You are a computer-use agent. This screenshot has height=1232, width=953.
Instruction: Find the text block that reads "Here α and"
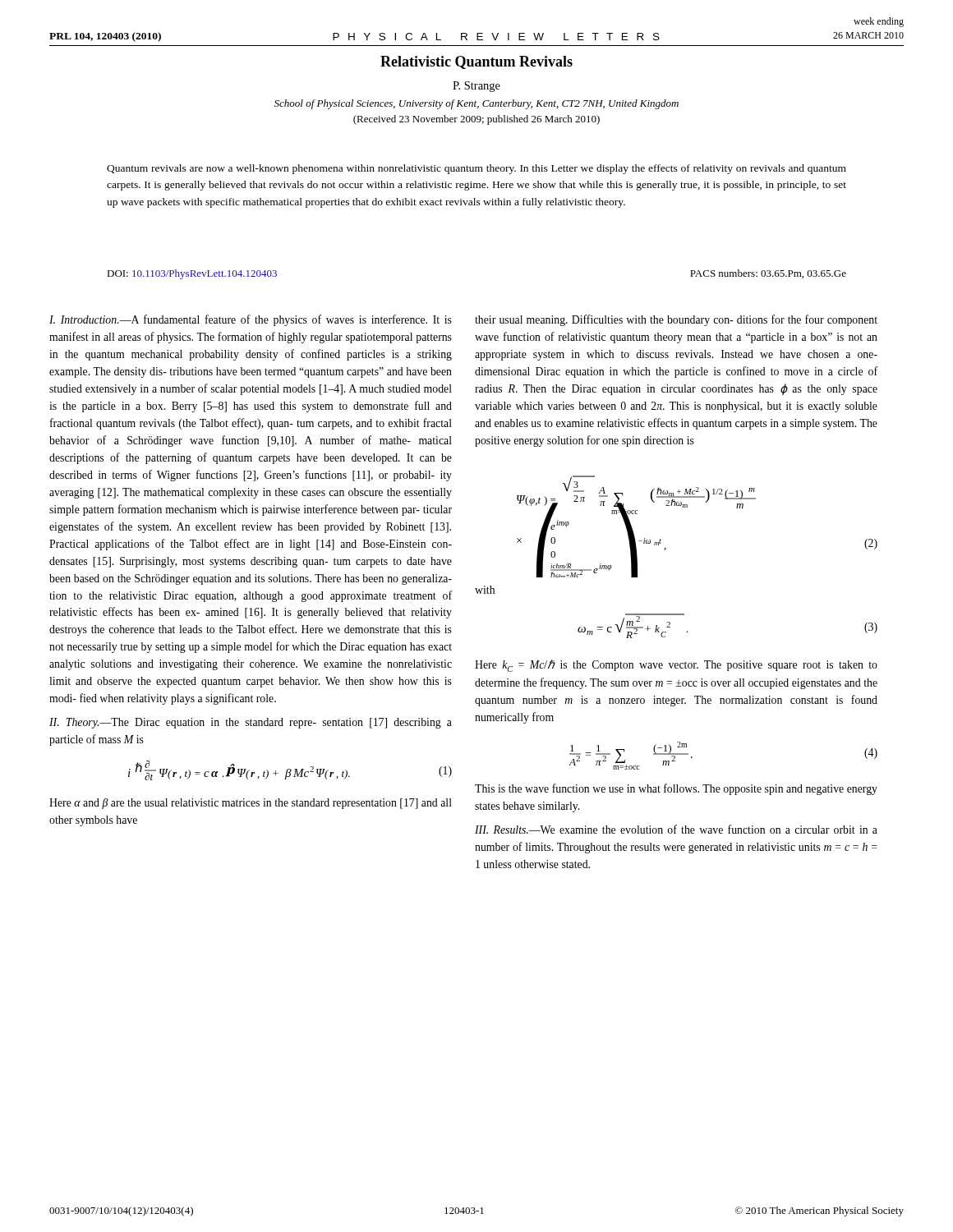point(251,812)
